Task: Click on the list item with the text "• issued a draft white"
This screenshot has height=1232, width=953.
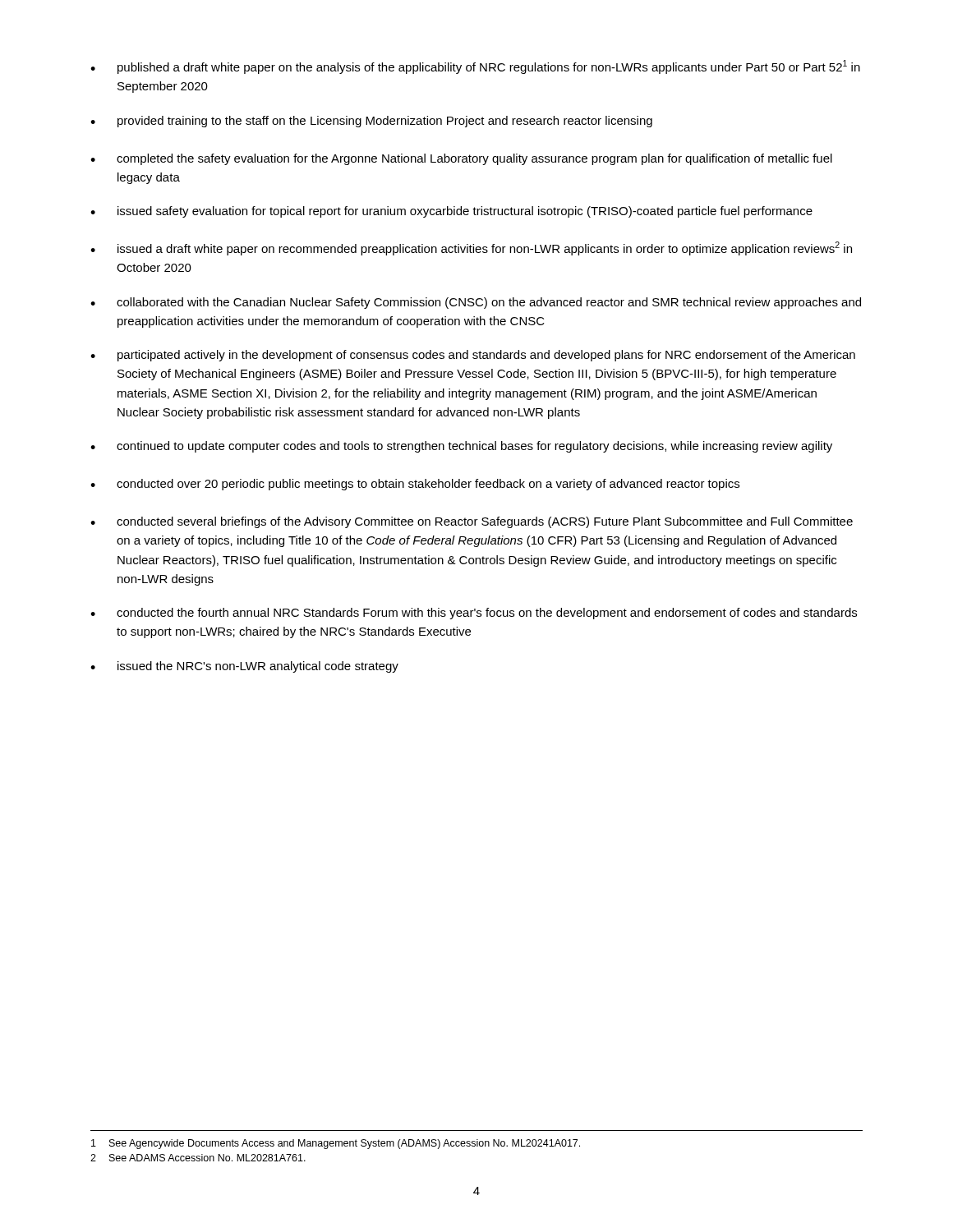Action: coord(476,258)
